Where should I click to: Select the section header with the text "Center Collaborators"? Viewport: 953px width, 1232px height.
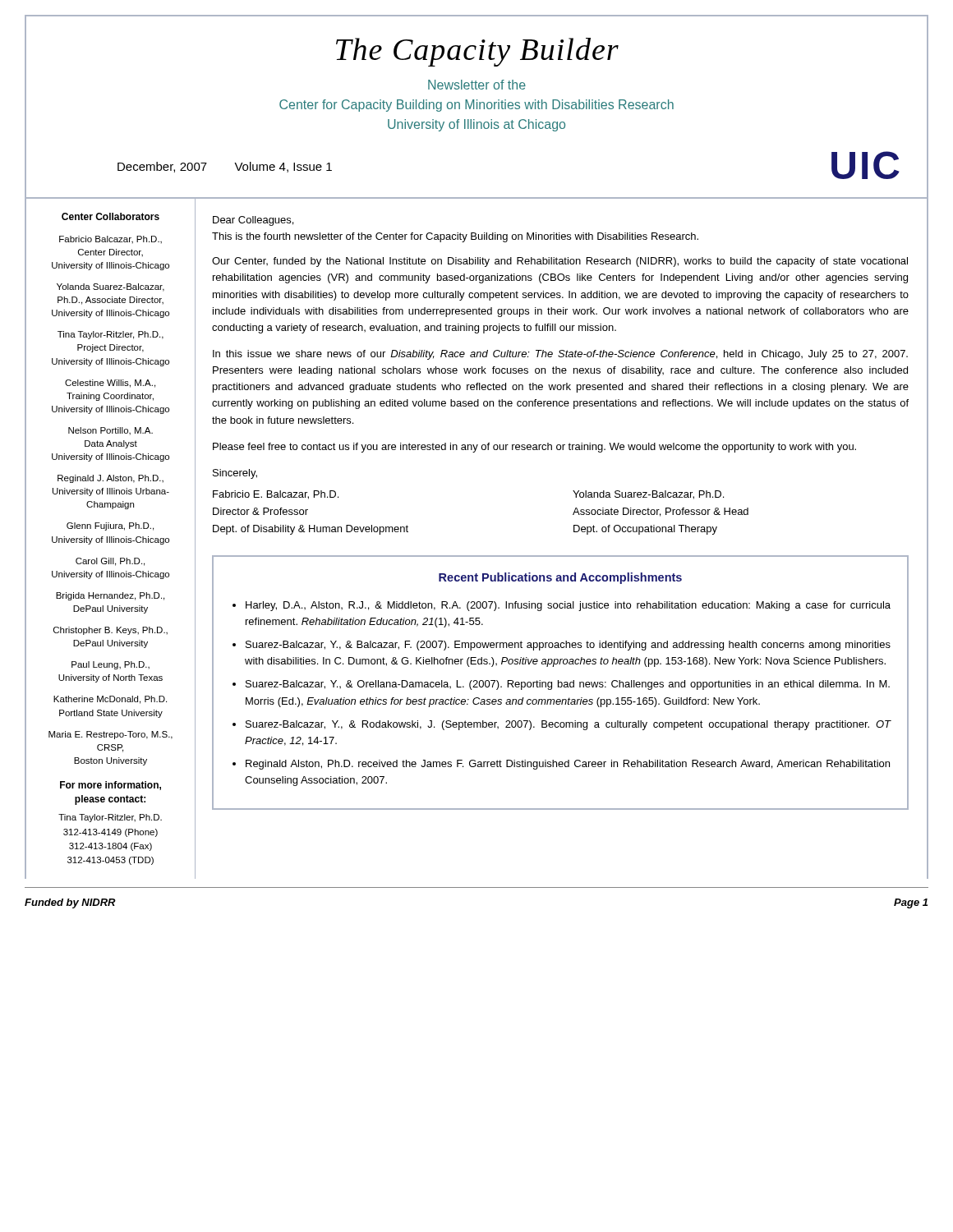[111, 217]
